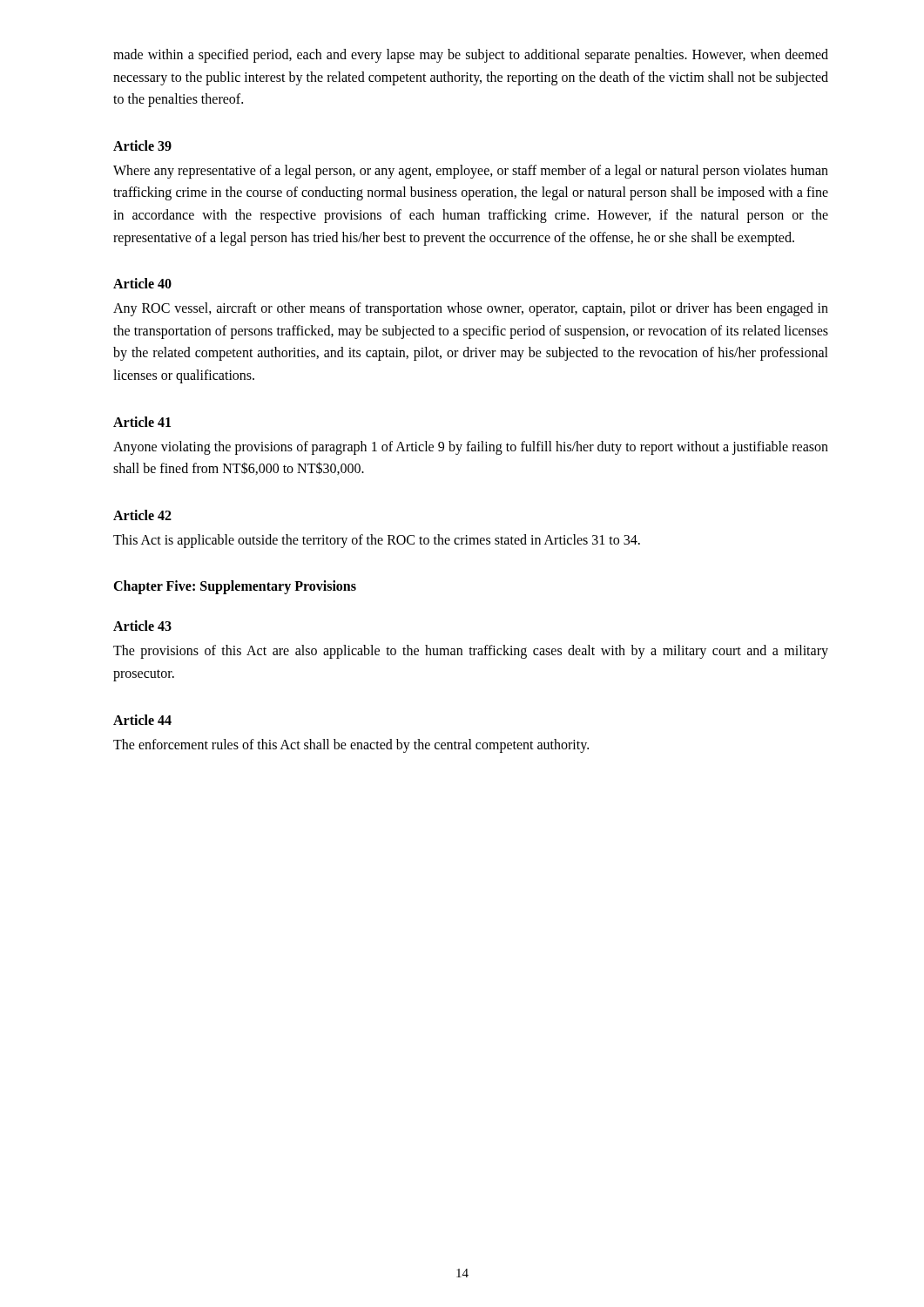Point to "Chapter Five: Supplementary Provisions"
924x1307 pixels.
point(235,586)
